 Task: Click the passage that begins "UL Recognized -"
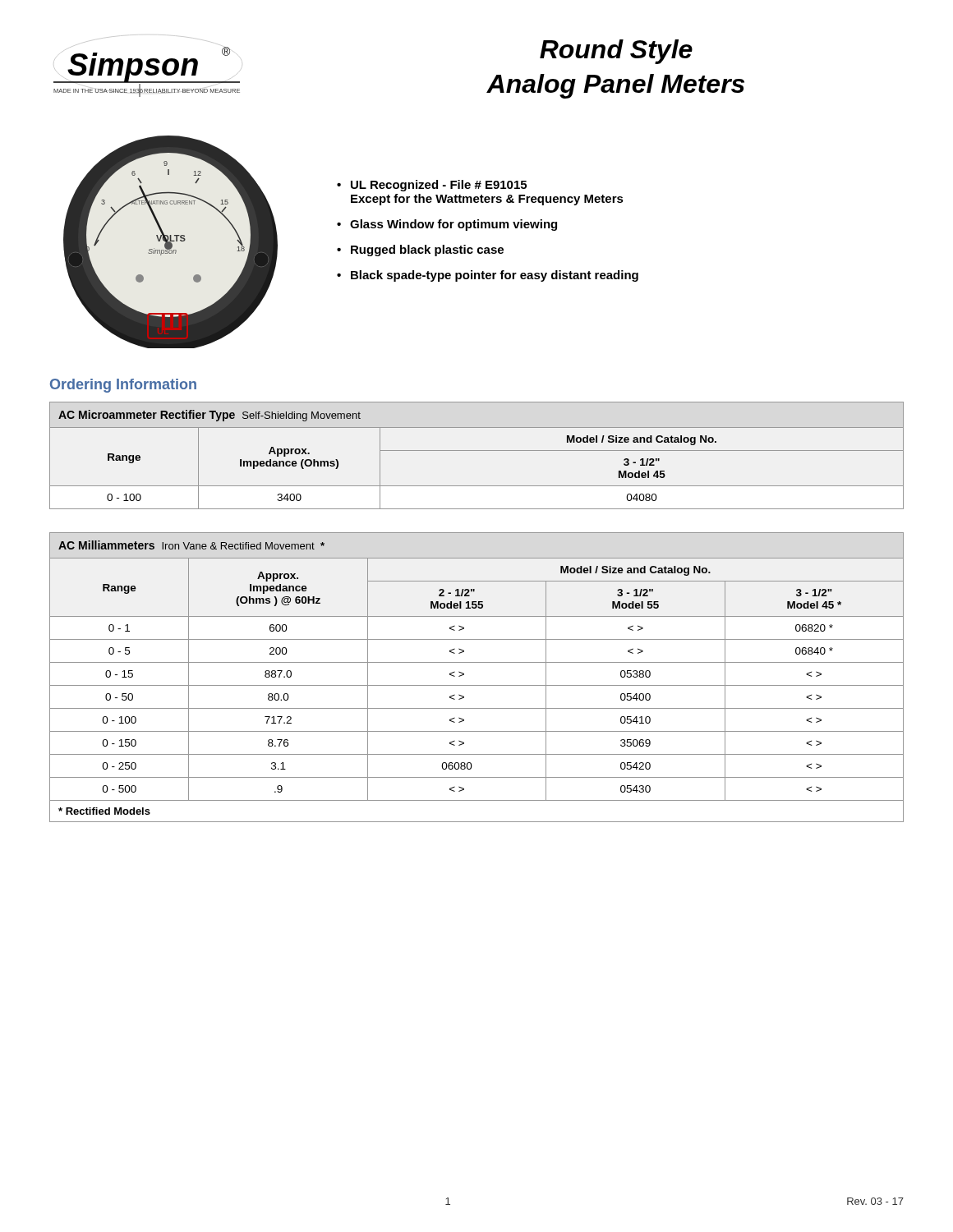487,191
